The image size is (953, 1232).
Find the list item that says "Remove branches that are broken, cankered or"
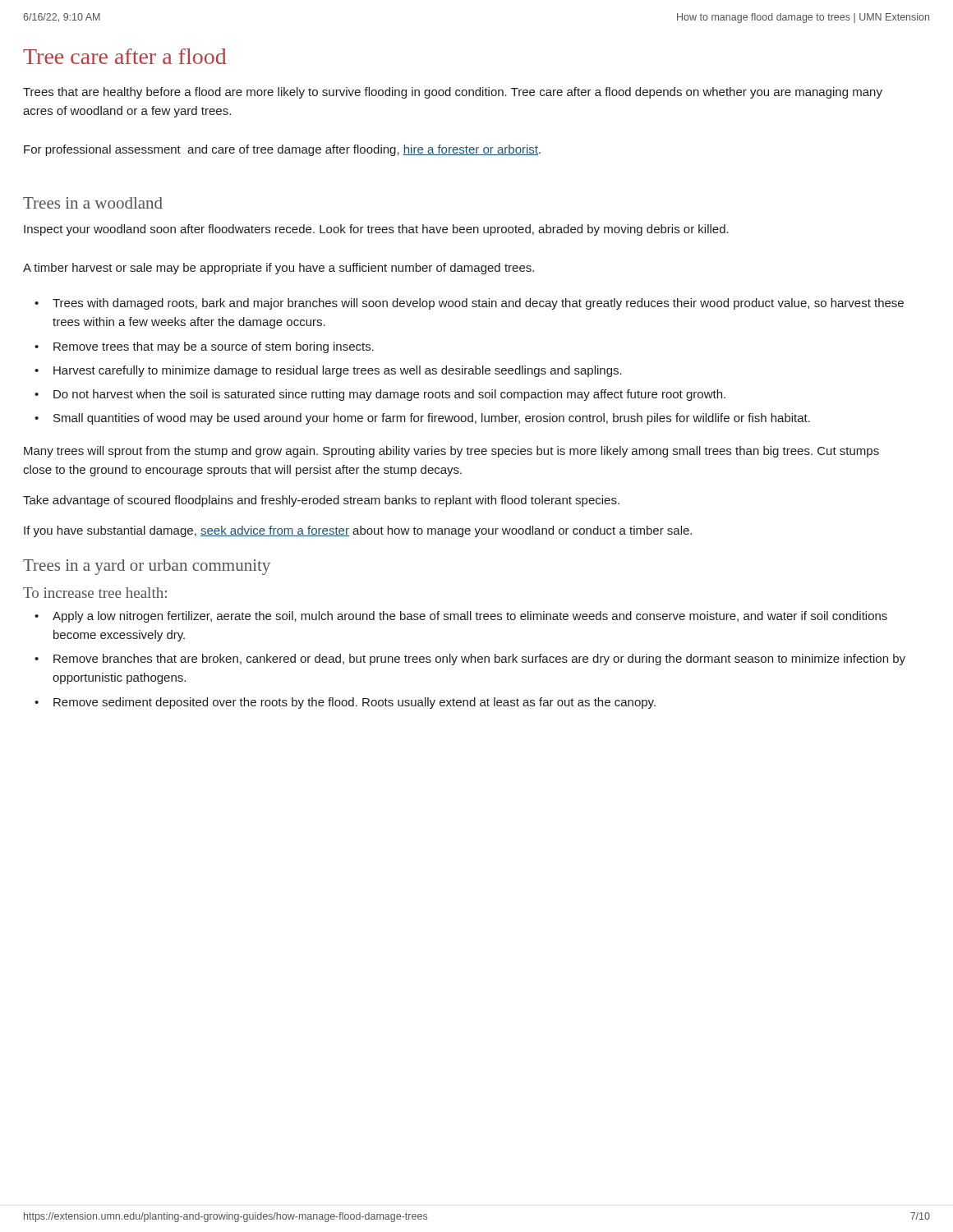479,668
